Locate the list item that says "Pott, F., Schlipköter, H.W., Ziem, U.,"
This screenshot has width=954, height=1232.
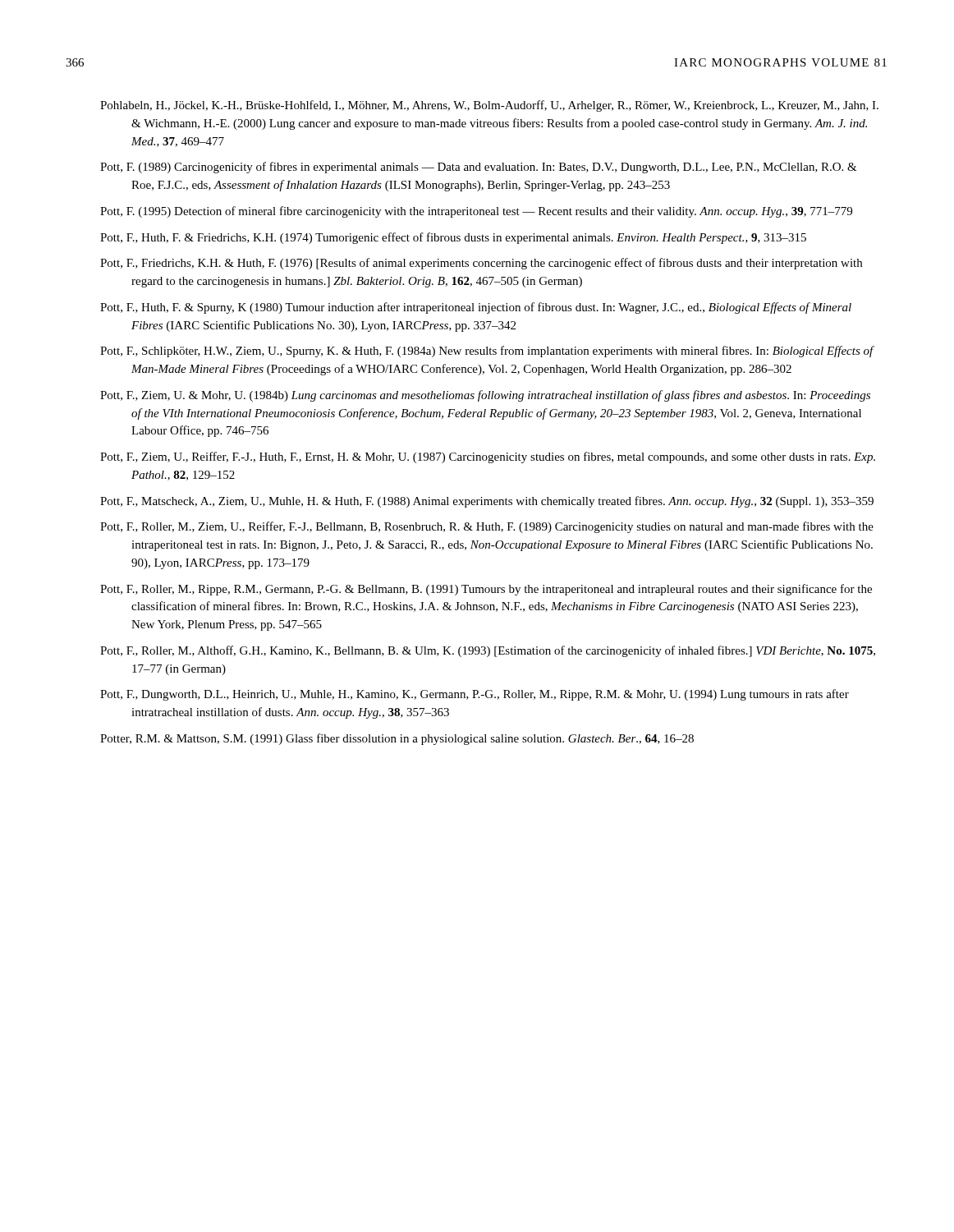(x=487, y=360)
